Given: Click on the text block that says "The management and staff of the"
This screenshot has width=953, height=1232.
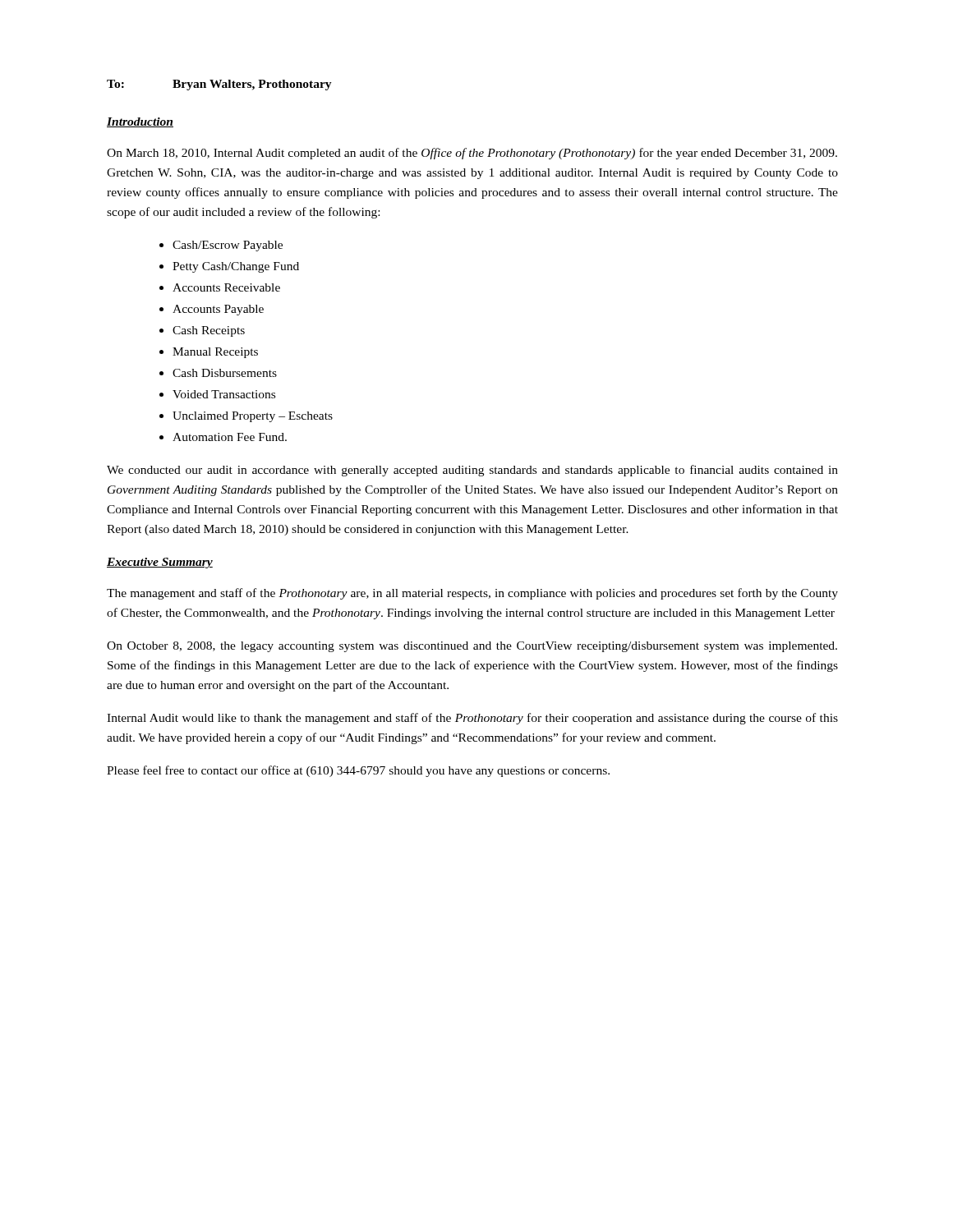Looking at the screenshot, I should pos(472,603).
